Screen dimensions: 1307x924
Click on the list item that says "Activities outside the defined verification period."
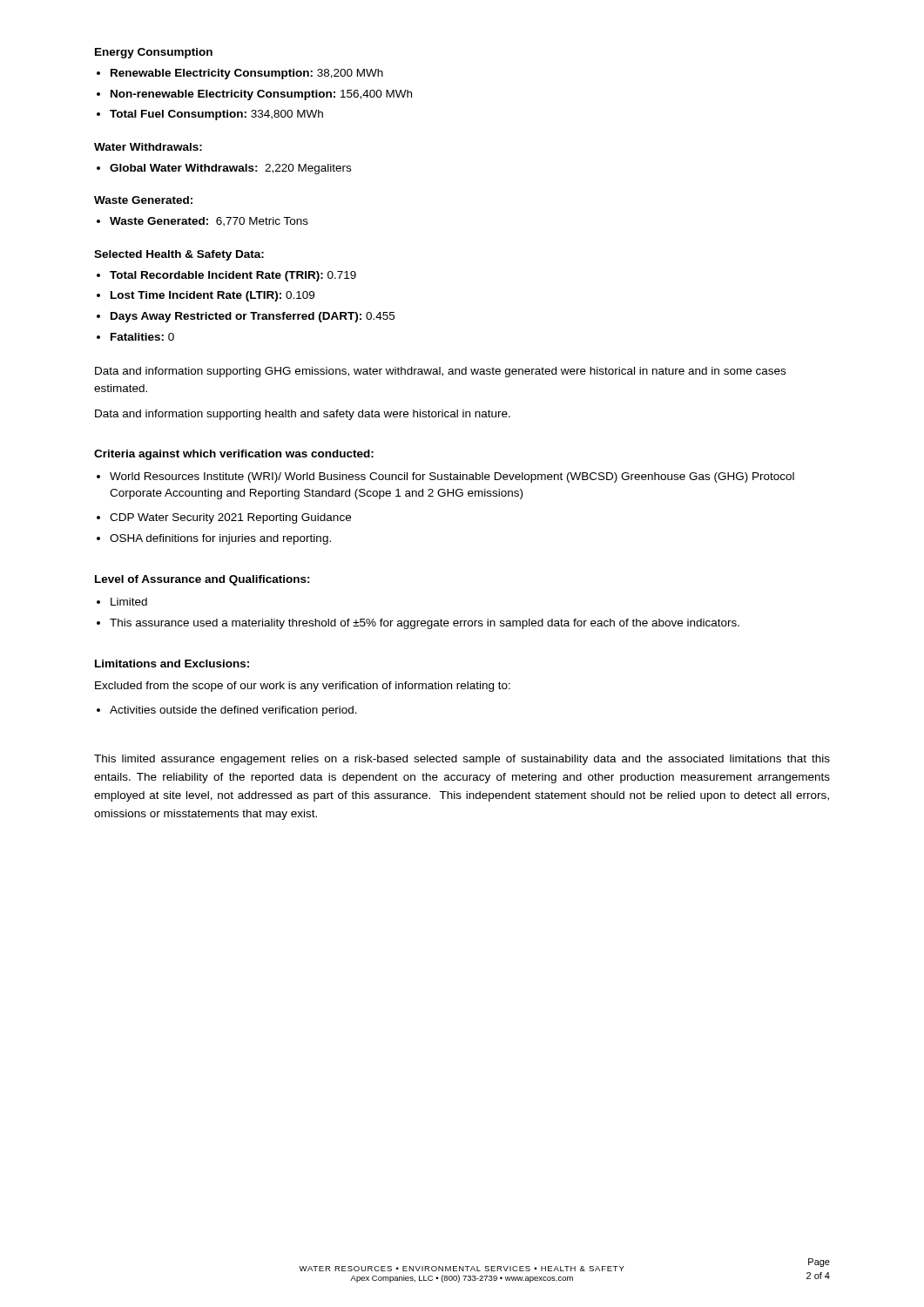pyautogui.click(x=234, y=710)
